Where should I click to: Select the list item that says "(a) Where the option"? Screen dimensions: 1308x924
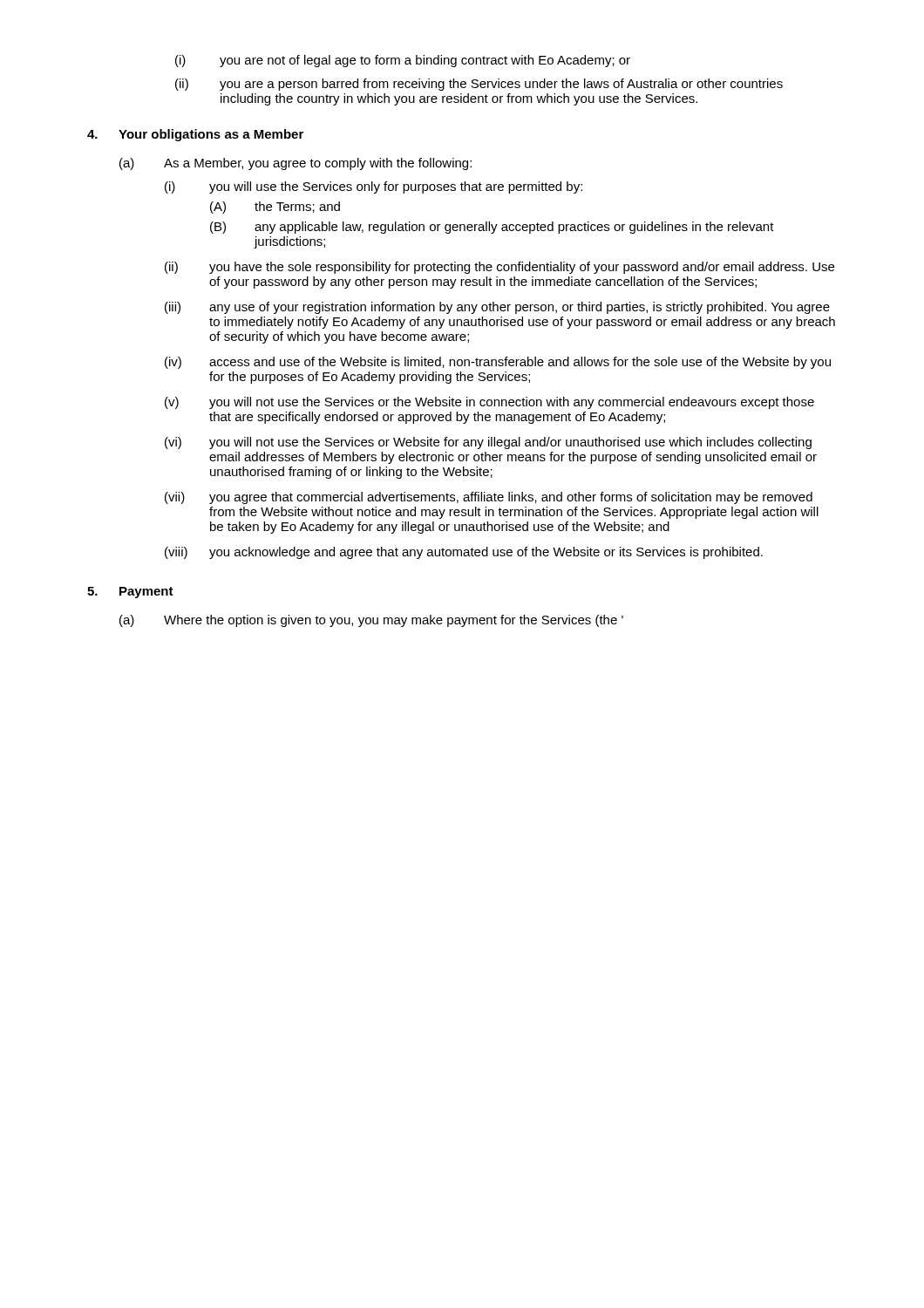tap(371, 620)
